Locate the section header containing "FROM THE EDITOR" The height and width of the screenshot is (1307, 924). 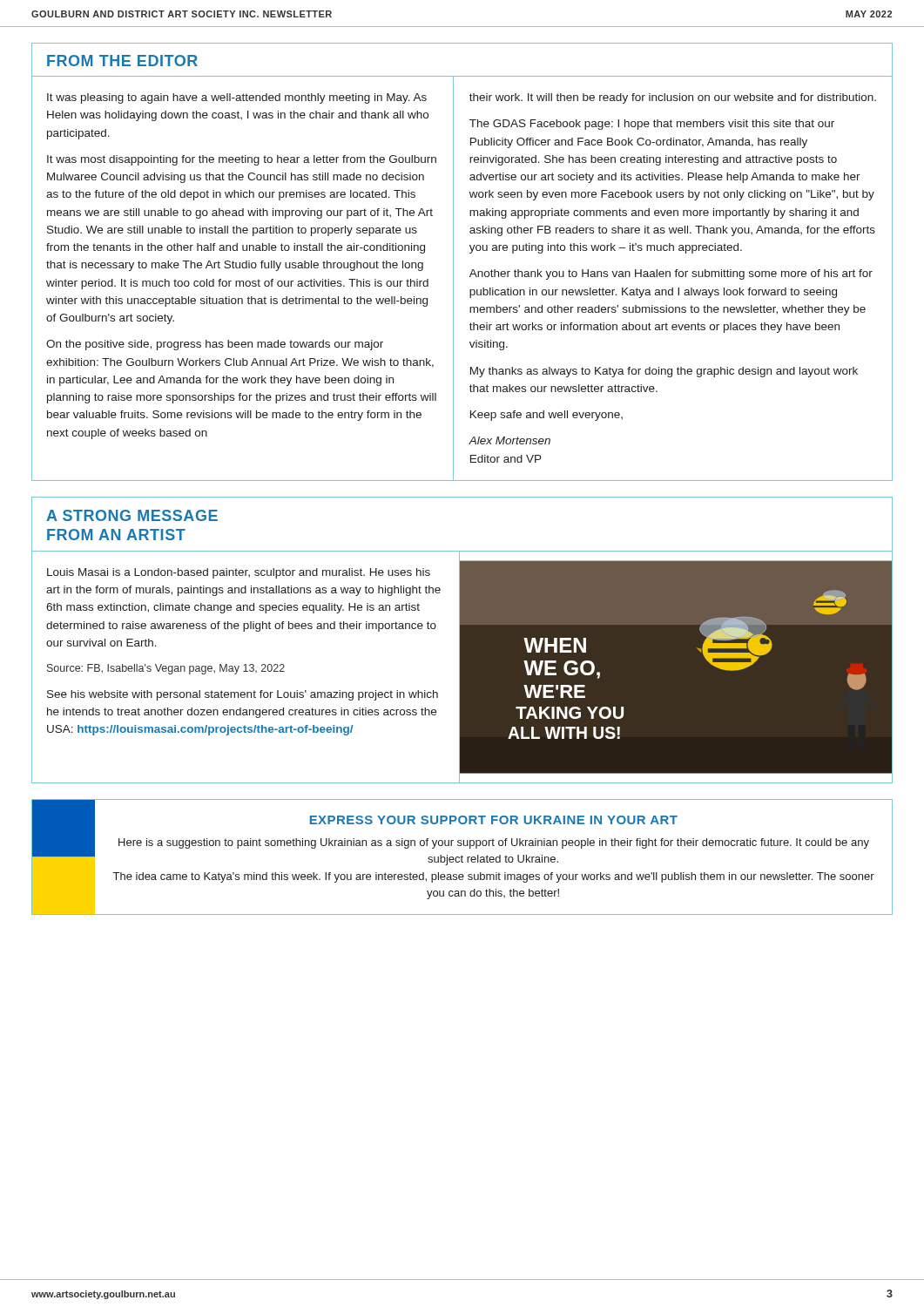pyautogui.click(x=122, y=61)
